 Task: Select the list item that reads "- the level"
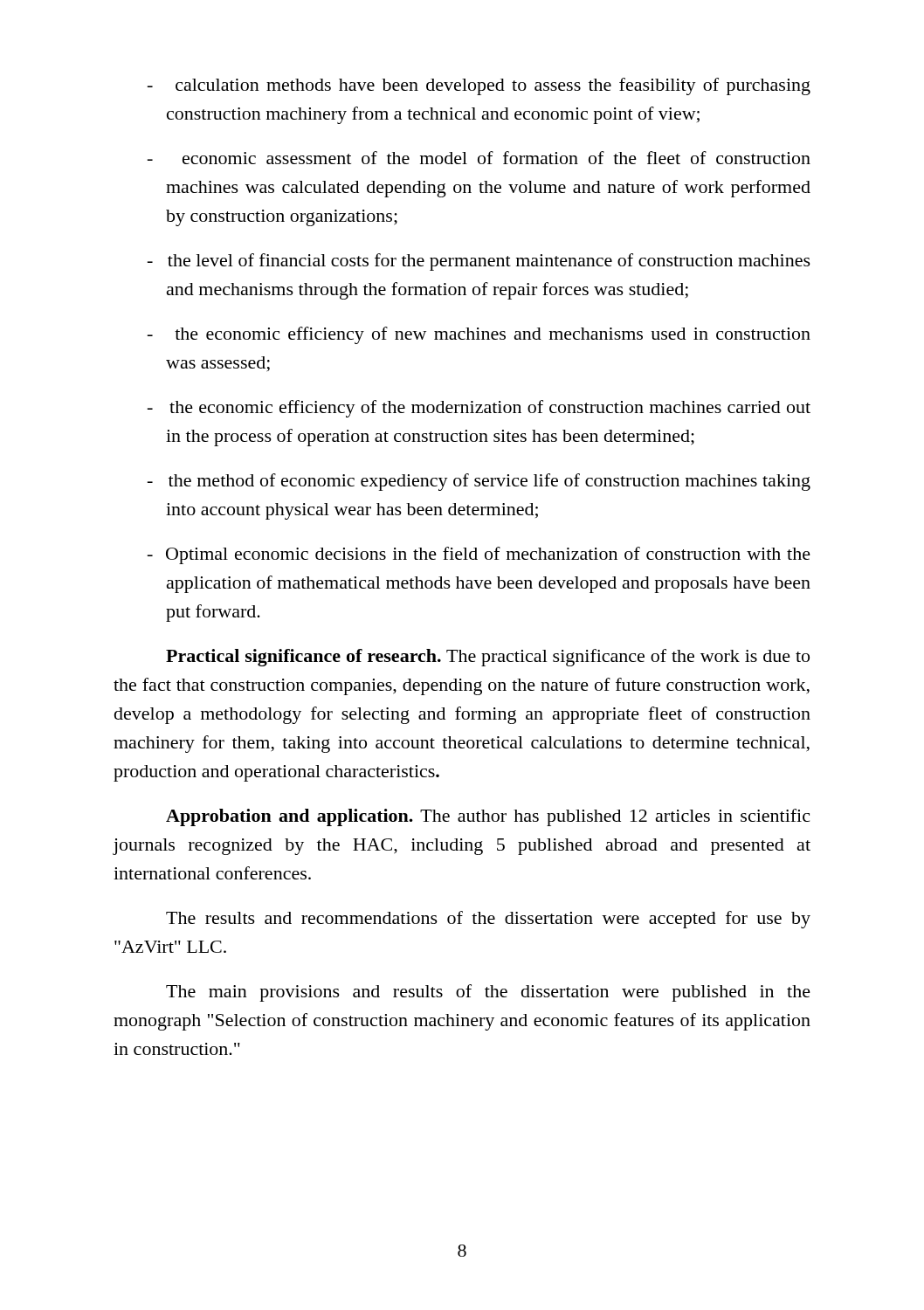(x=479, y=274)
